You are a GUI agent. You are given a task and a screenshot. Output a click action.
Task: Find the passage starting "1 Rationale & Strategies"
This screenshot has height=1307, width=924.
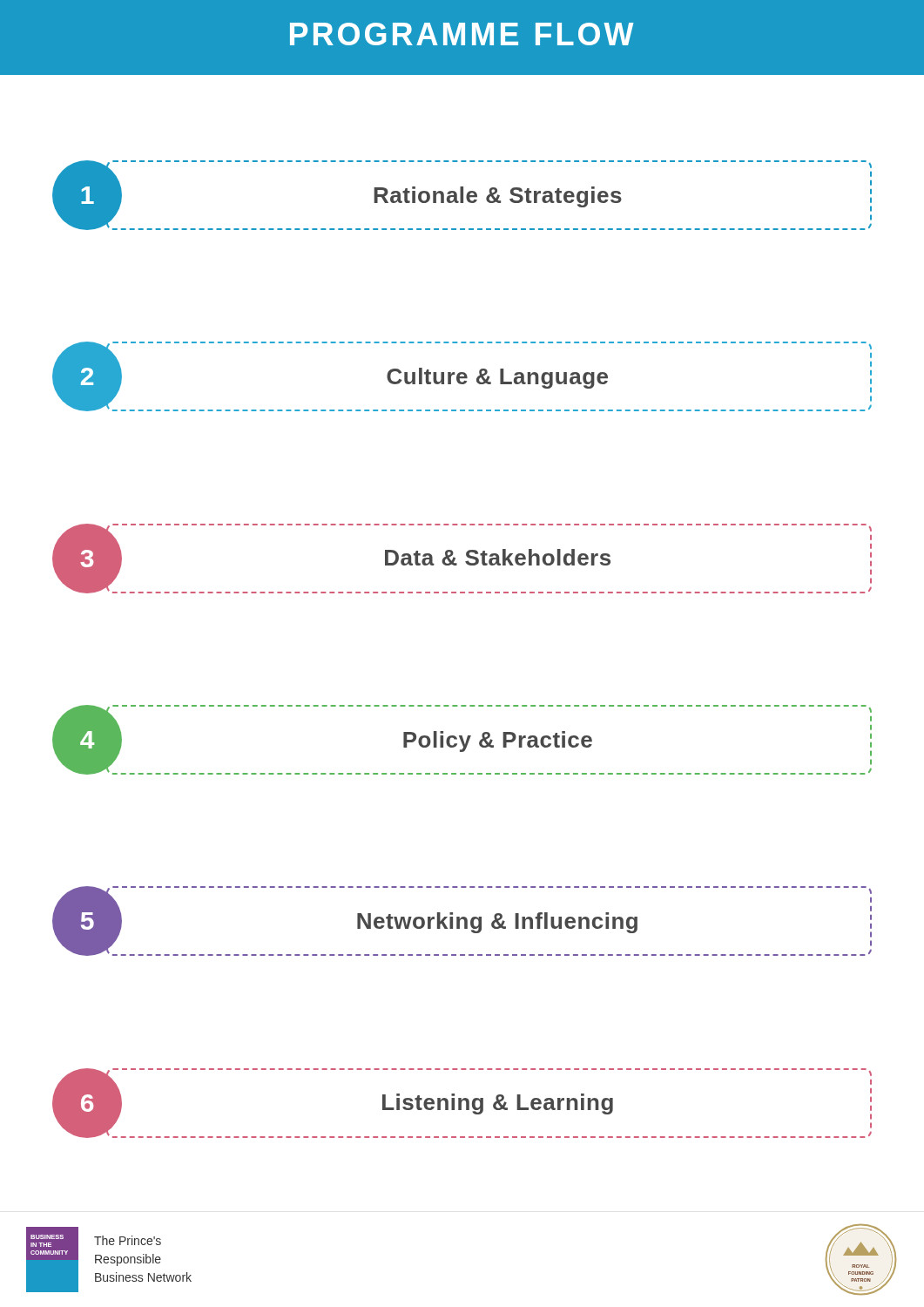point(462,195)
